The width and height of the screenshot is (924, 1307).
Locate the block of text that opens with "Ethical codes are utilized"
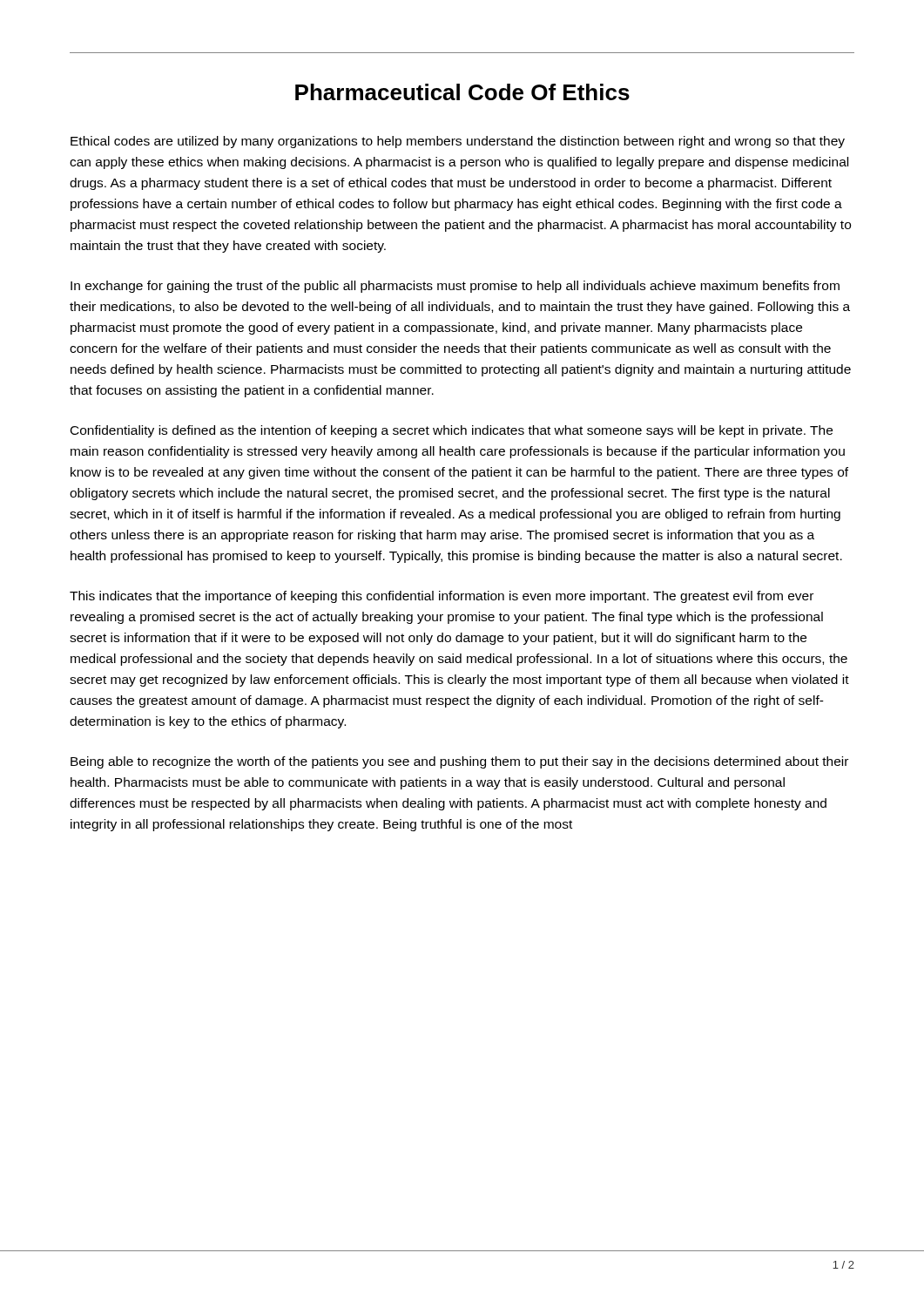coord(461,193)
